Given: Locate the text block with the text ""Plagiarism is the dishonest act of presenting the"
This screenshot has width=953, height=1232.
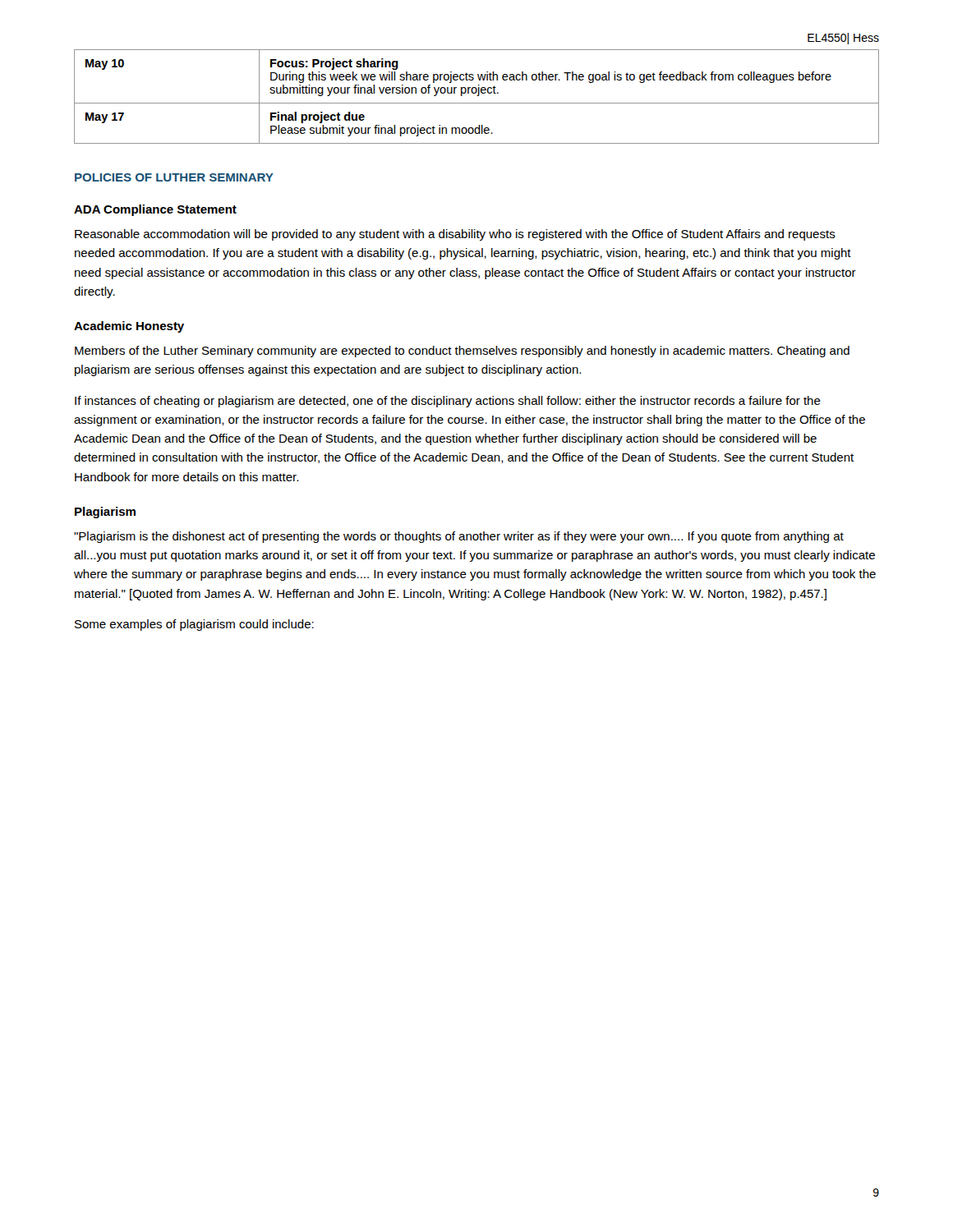Looking at the screenshot, I should [475, 564].
